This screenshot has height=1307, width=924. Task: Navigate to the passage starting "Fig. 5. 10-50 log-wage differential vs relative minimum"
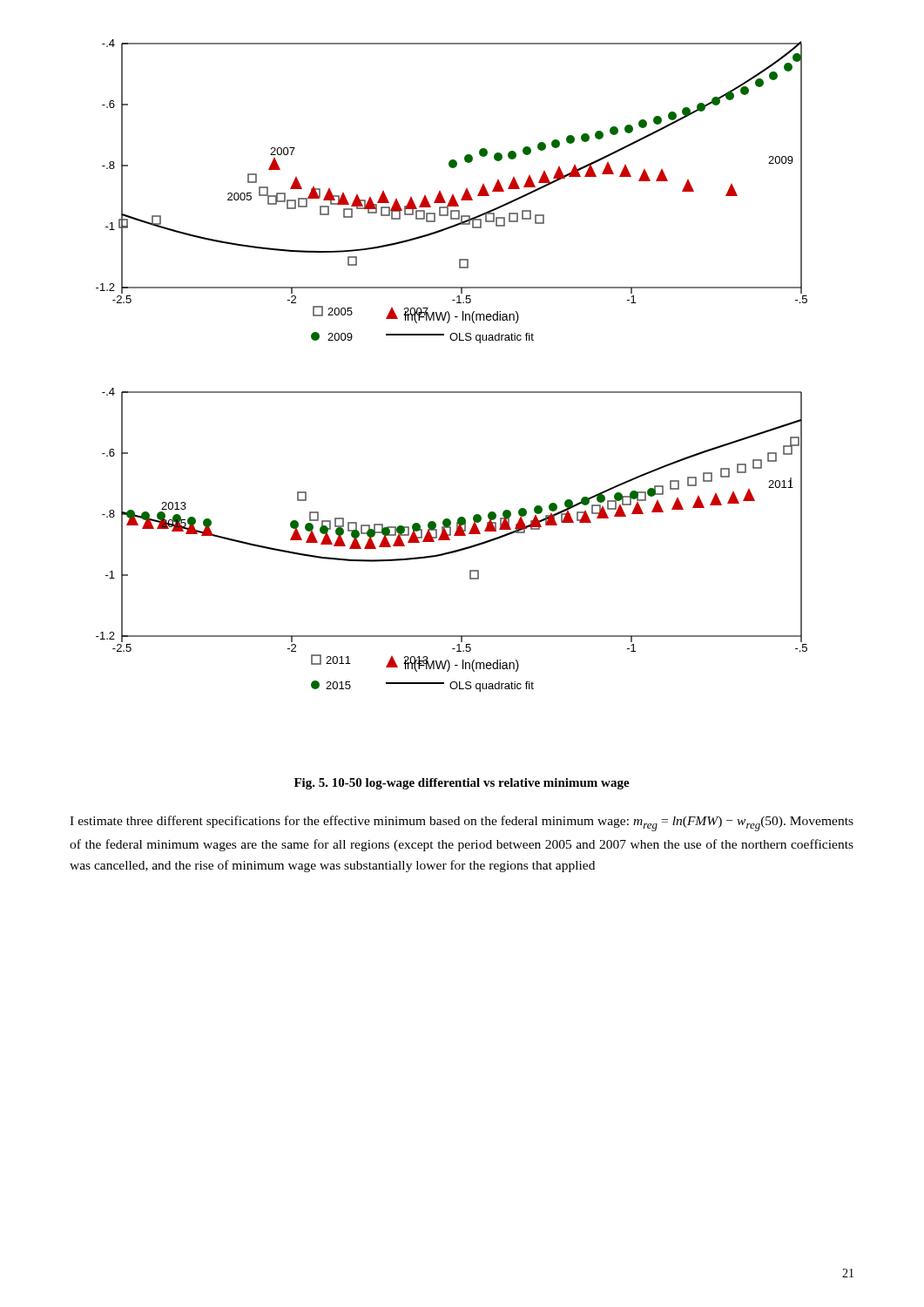click(x=462, y=783)
